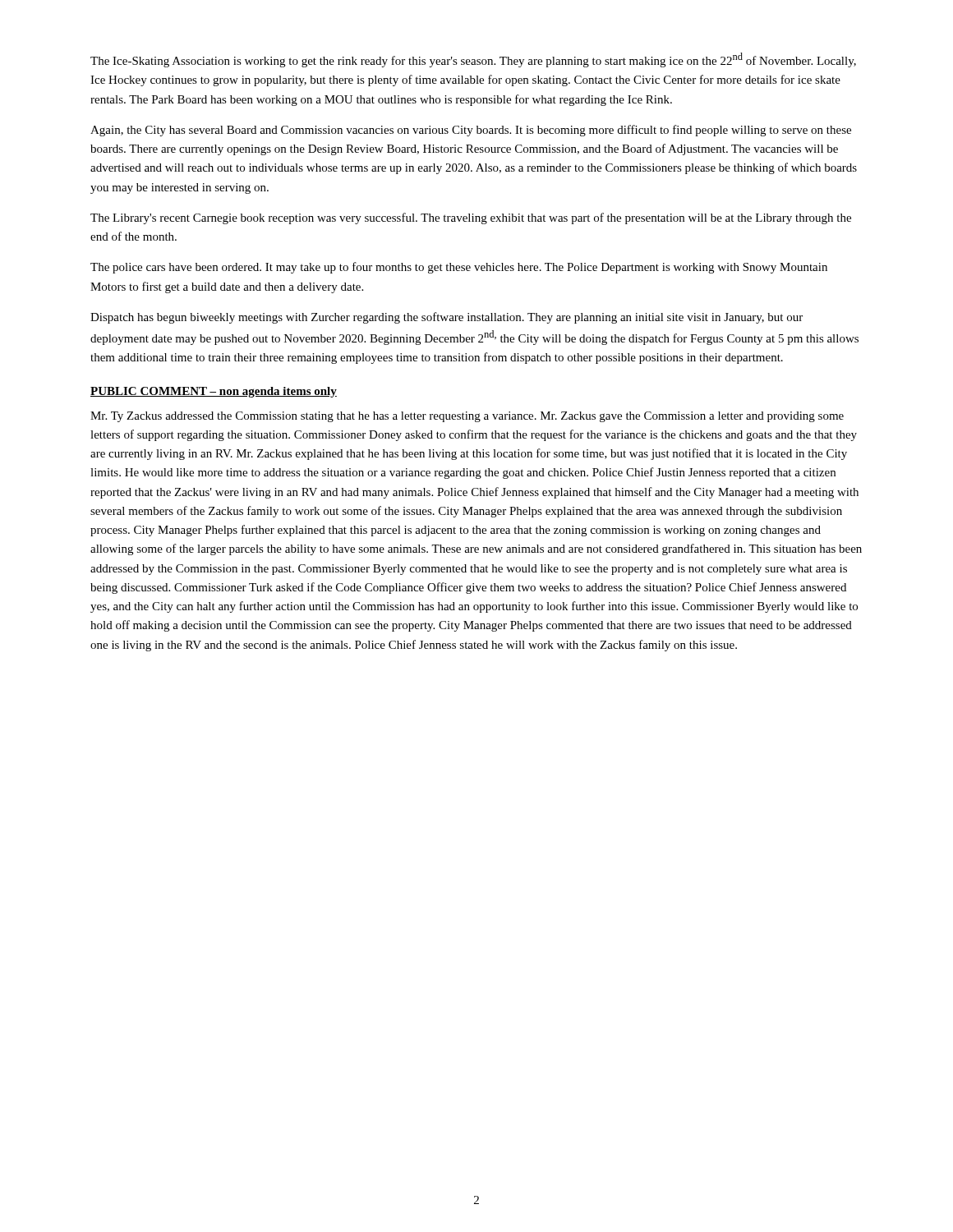Point to the text block starting "Again, the City has several Board"
953x1232 pixels.
(x=474, y=158)
